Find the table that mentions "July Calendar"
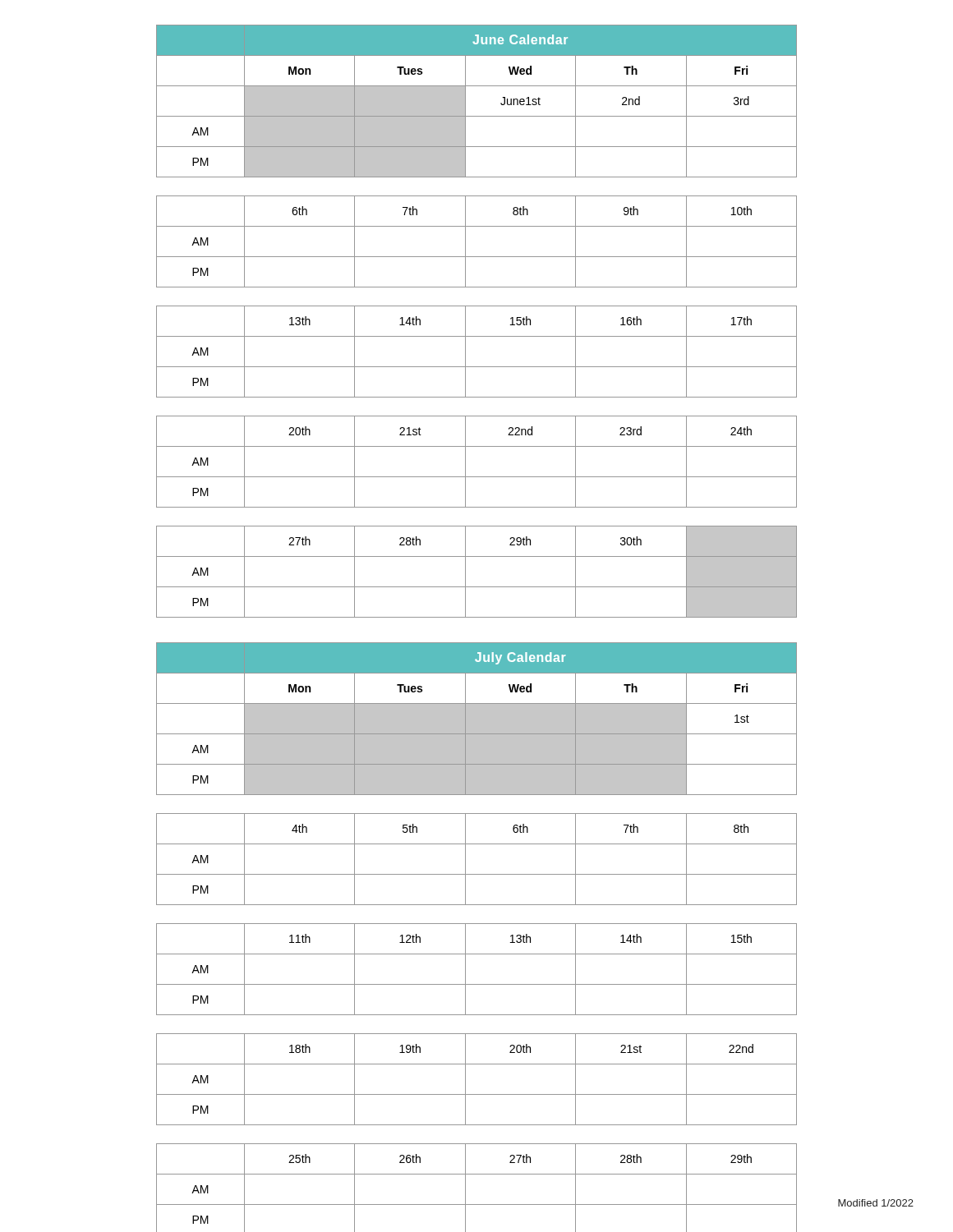The width and height of the screenshot is (953, 1232). [x=476, y=937]
